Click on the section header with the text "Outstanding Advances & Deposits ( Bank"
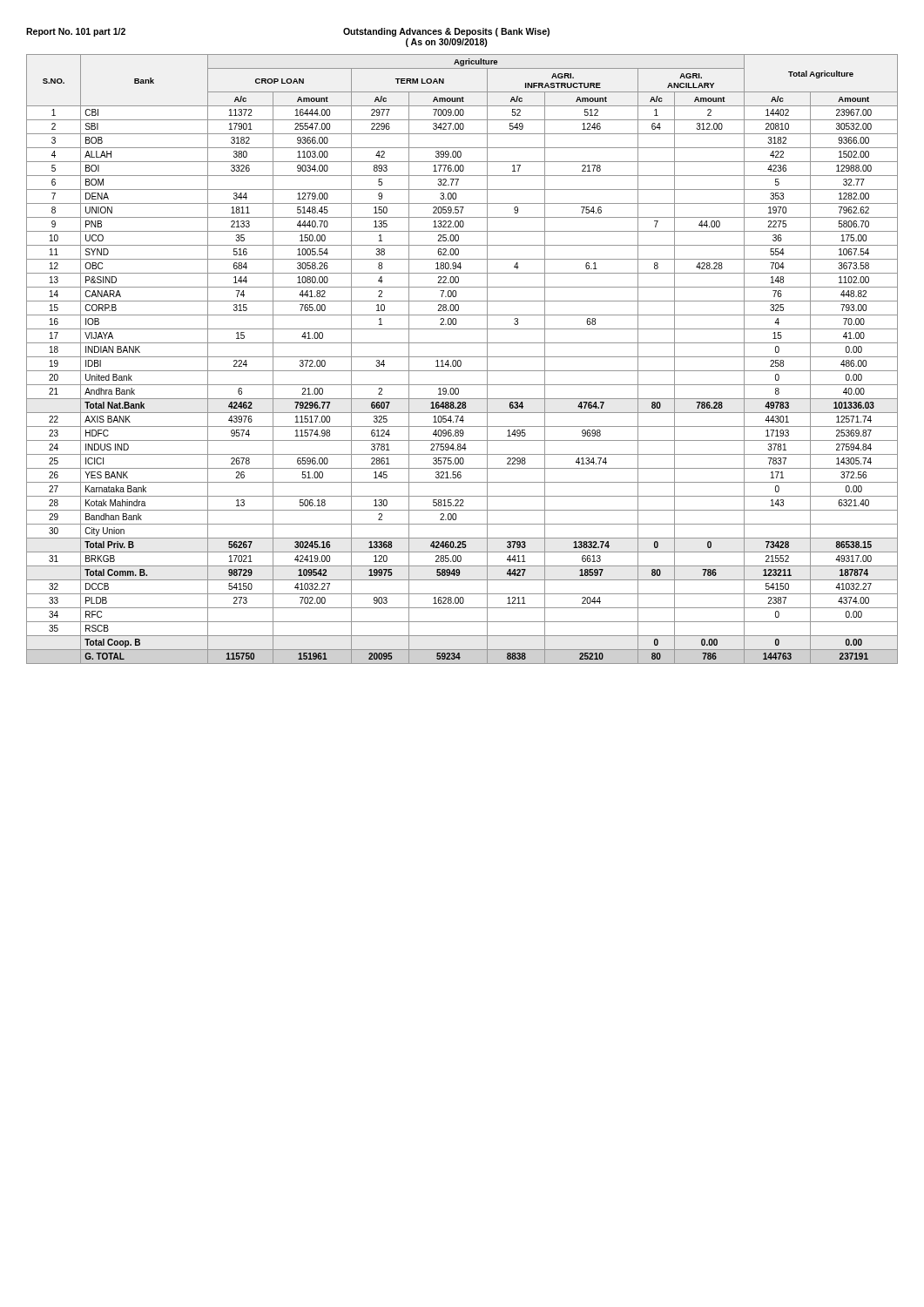 (x=447, y=37)
